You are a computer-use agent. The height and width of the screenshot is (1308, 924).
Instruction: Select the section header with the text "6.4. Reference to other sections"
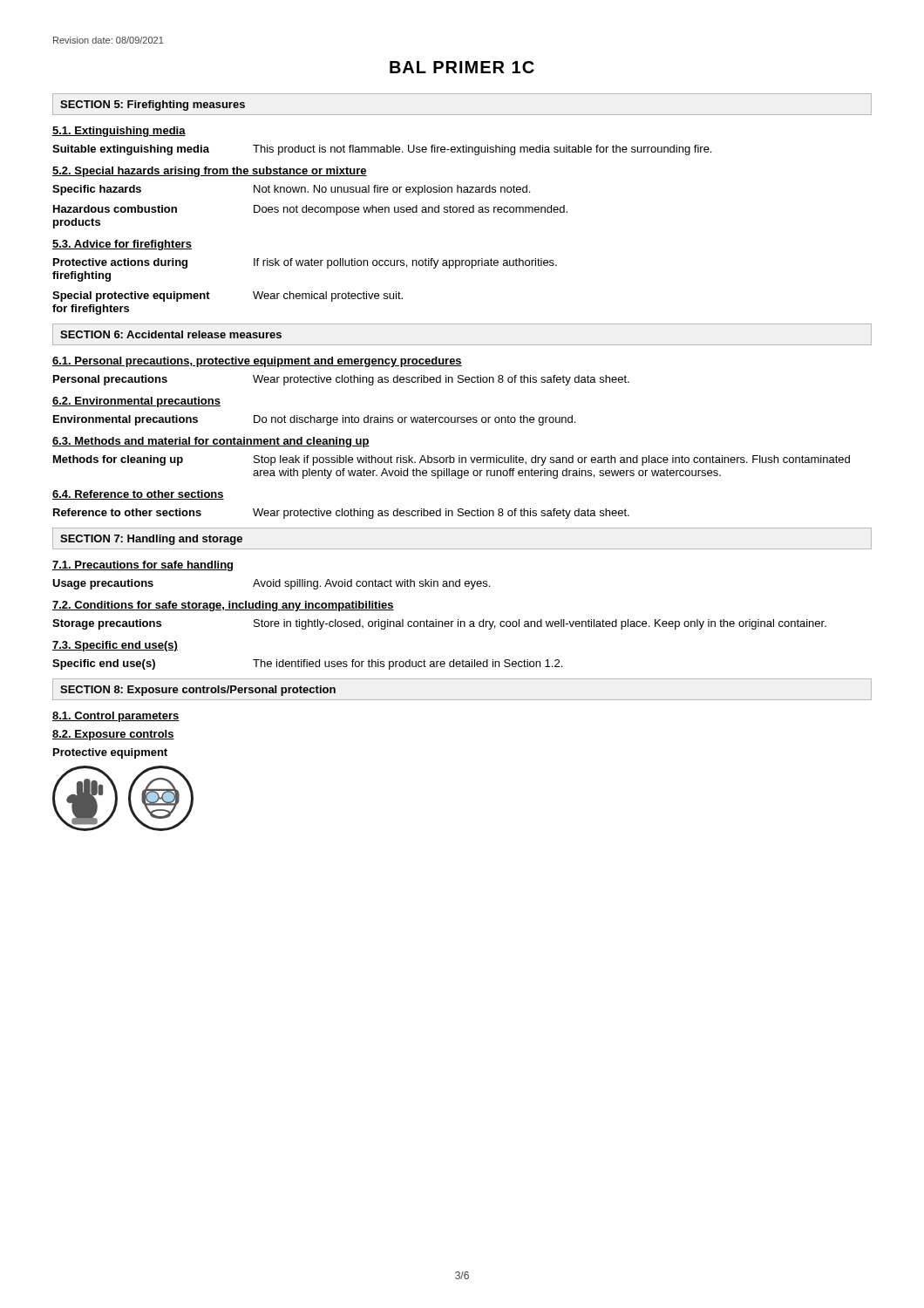(138, 494)
